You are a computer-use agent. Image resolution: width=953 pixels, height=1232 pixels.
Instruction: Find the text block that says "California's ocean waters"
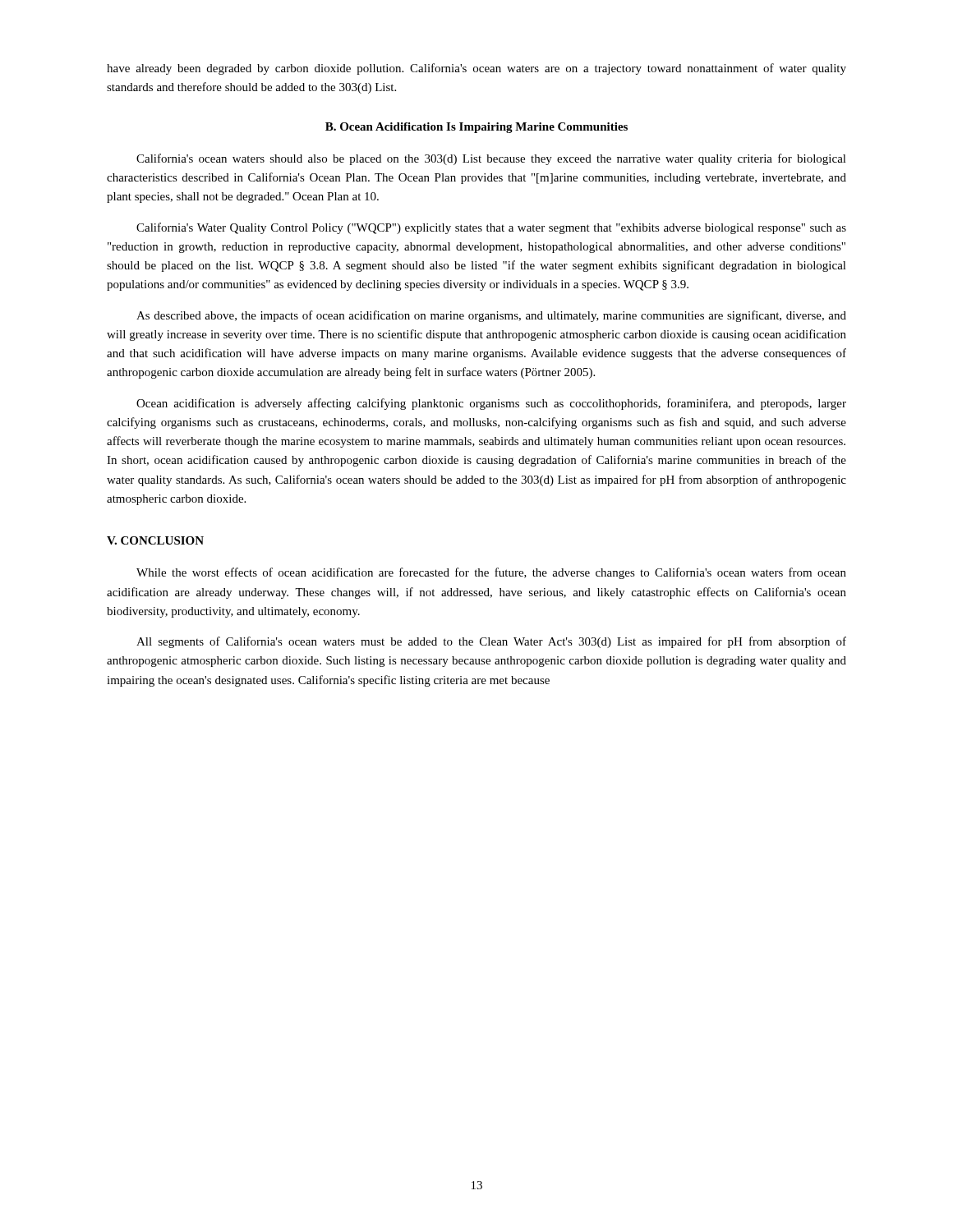tap(476, 178)
